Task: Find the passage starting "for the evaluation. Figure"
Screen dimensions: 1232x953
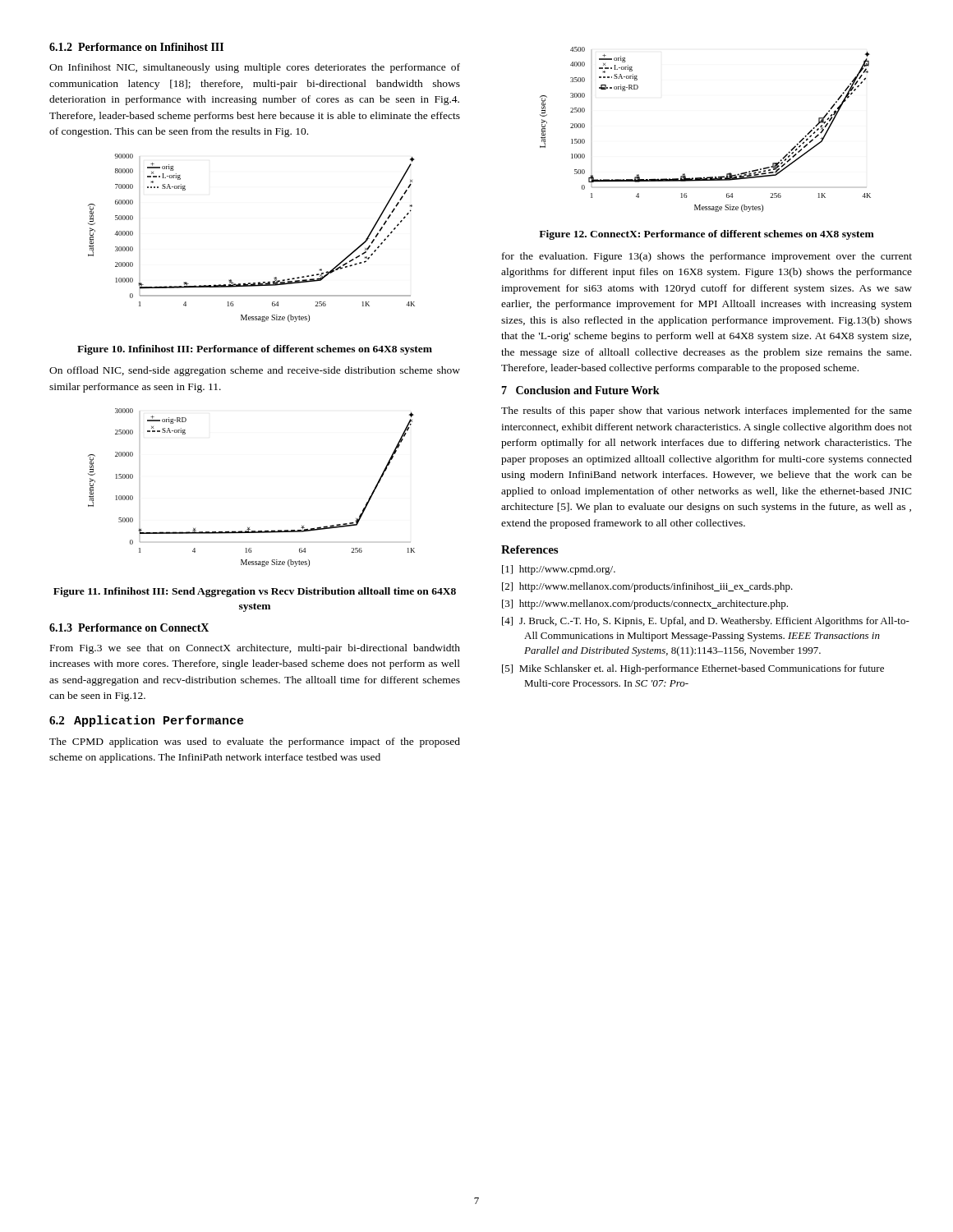Action: (707, 312)
